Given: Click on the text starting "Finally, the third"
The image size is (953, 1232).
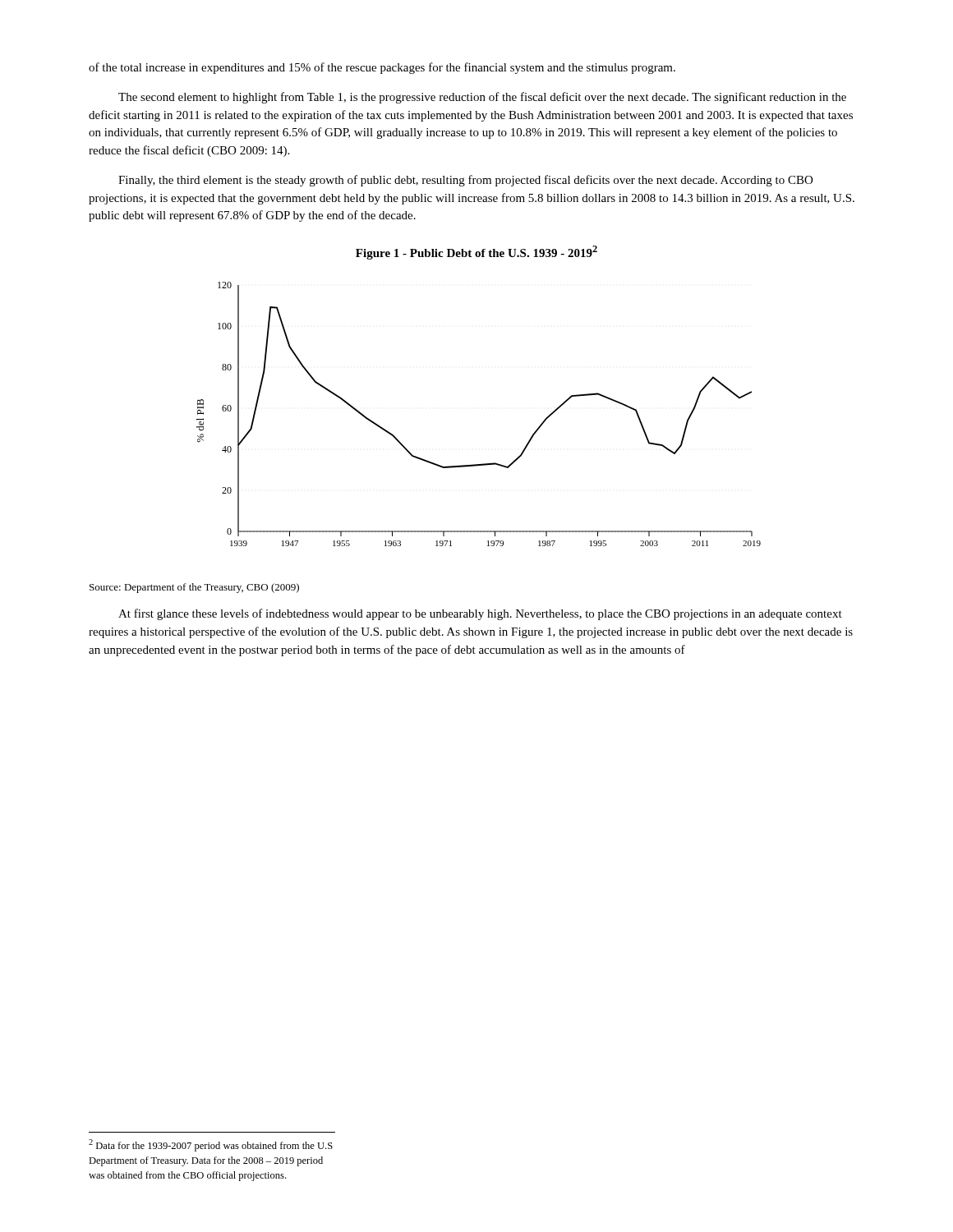Looking at the screenshot, I should click(472, 198).
